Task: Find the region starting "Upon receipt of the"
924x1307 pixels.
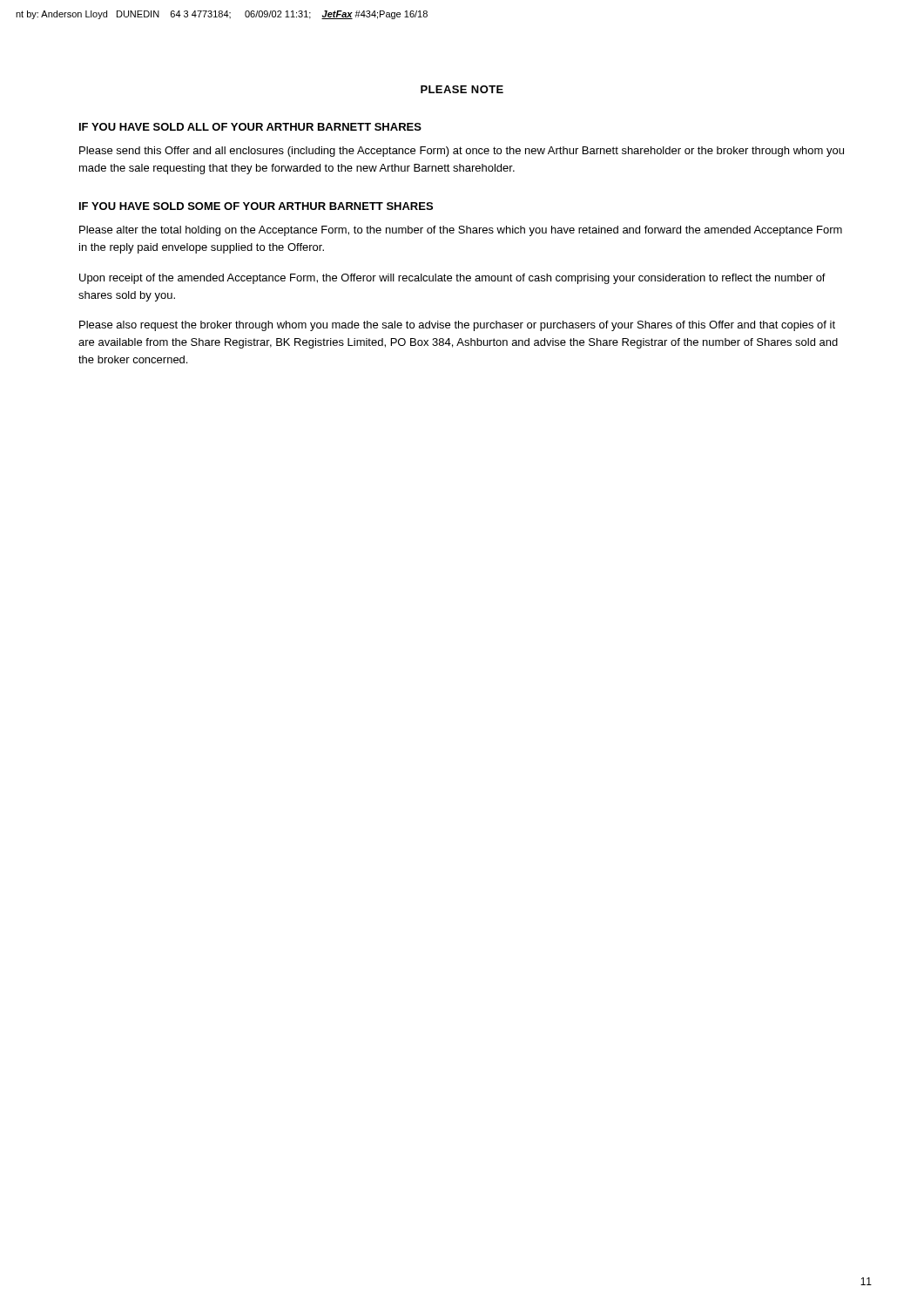Action: [x=452, y=286]
